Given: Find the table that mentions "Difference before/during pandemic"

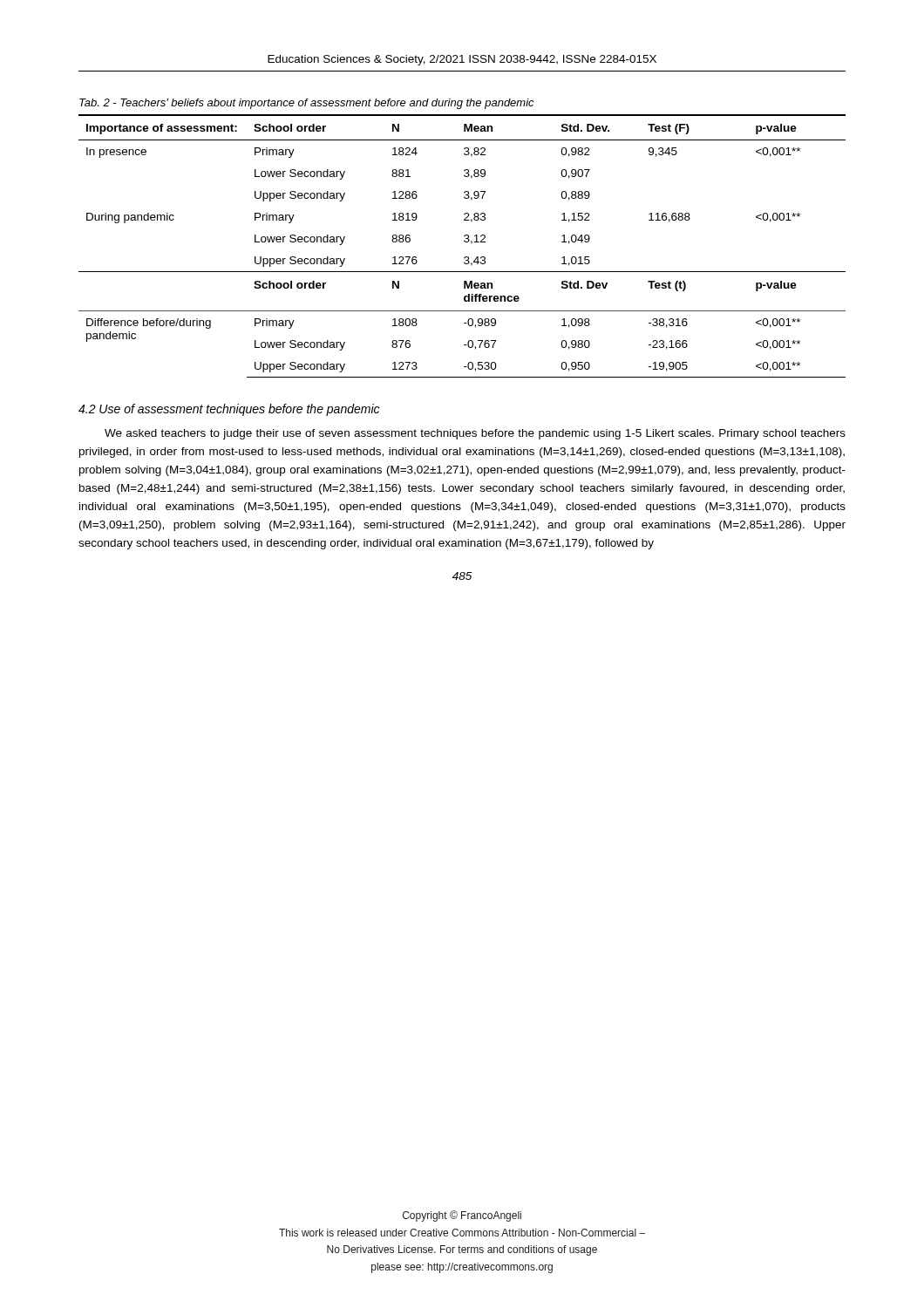Looking at the screenshot, I should pyautogui.click(x=462, y=246).
